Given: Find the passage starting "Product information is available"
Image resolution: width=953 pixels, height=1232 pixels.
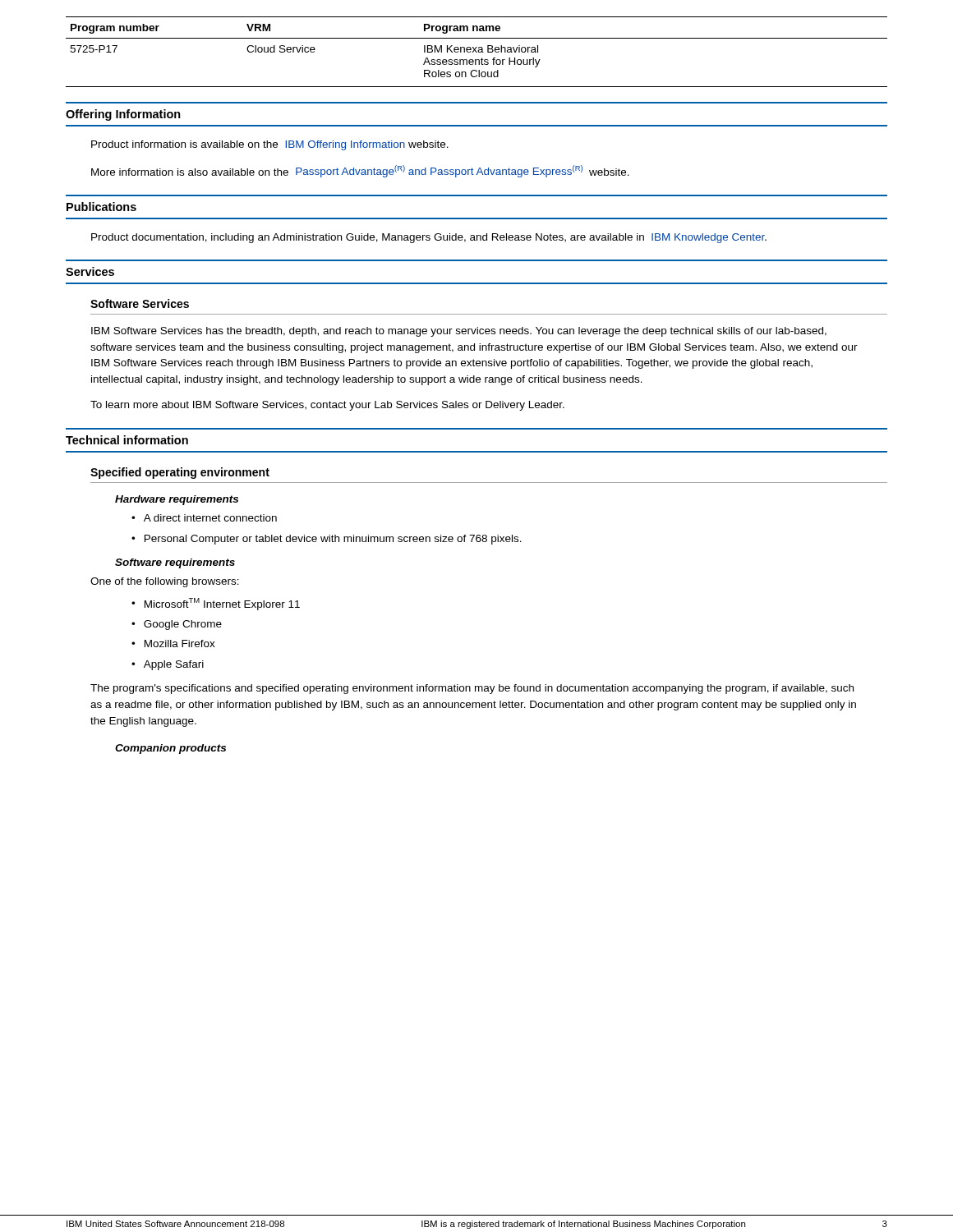Looking at the screenshot, I should click(x=270, y=144).
